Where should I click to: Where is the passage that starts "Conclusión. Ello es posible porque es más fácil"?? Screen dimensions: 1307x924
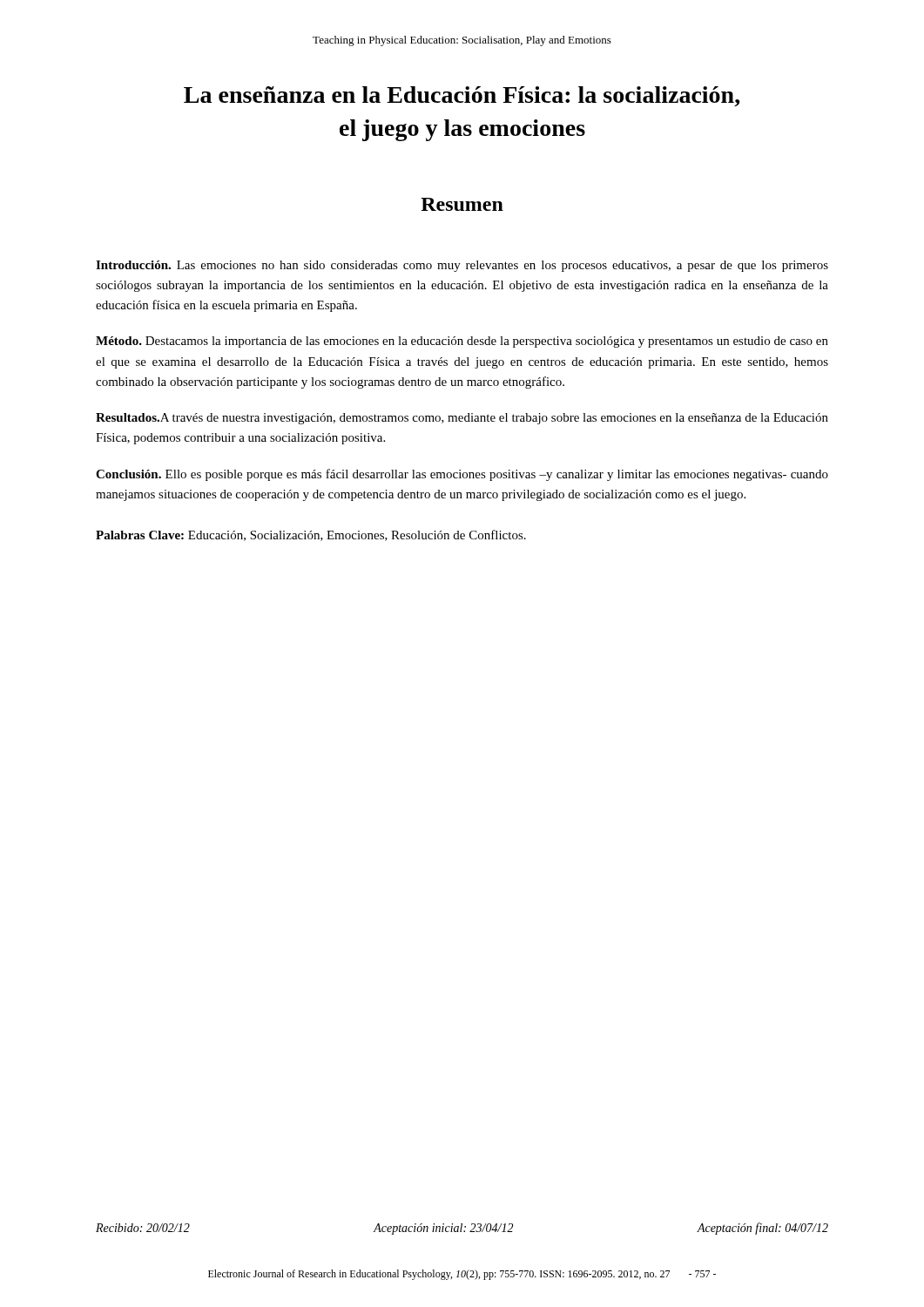pos(462,484)
